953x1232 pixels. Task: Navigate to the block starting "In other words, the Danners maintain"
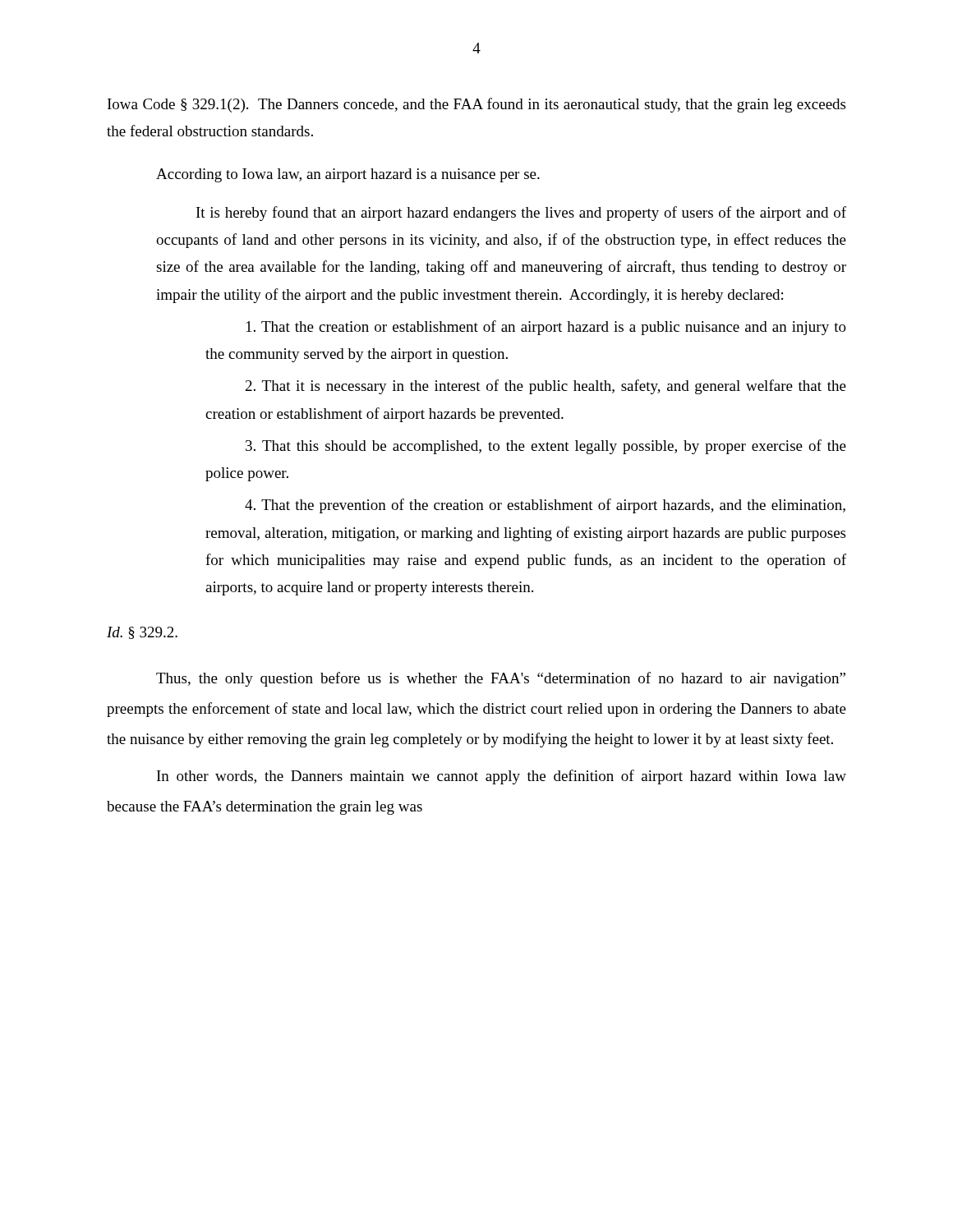(x=476, y=791)
